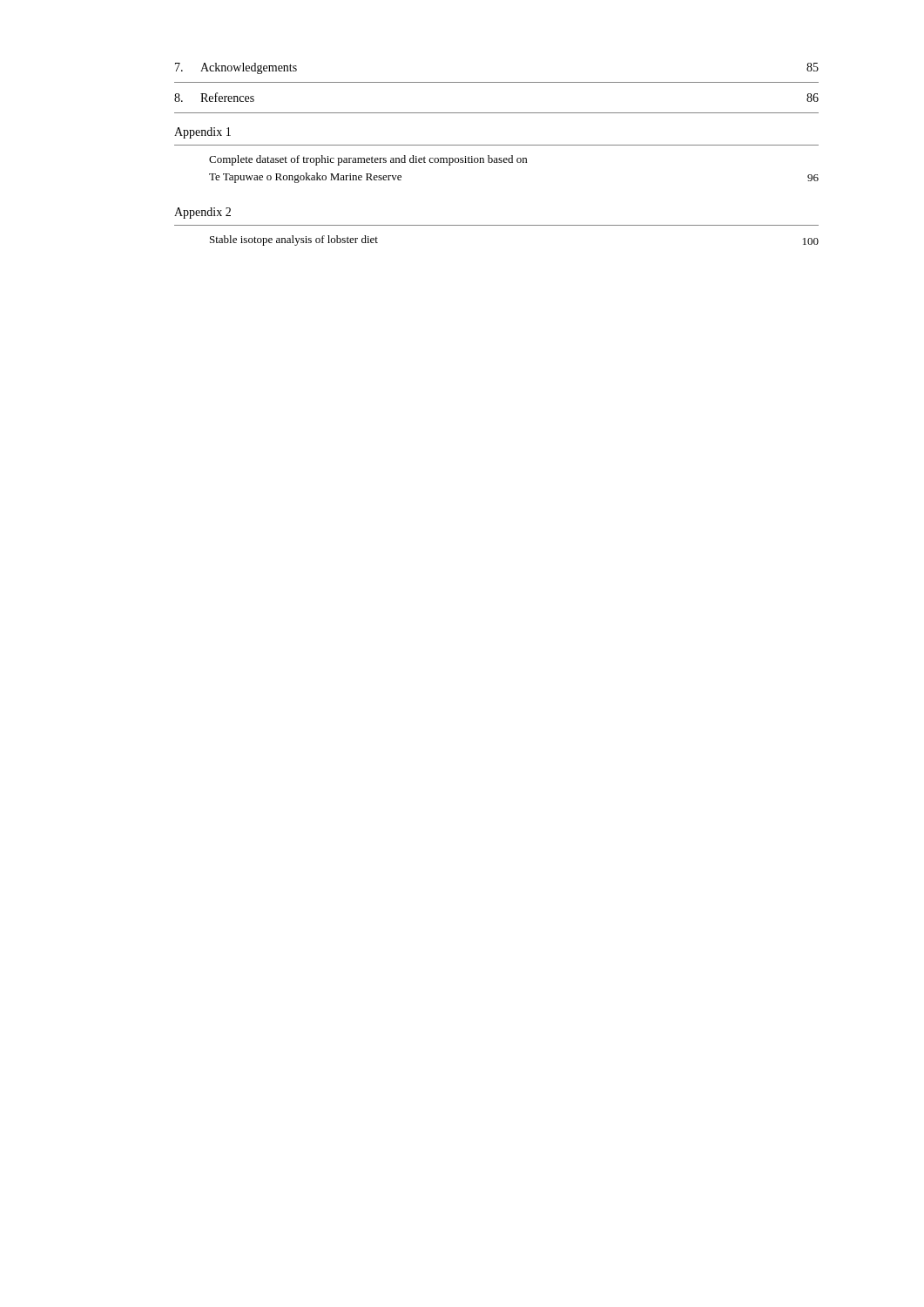Find the passage starting "Complete dataset of trophic"

click(514, 168)
